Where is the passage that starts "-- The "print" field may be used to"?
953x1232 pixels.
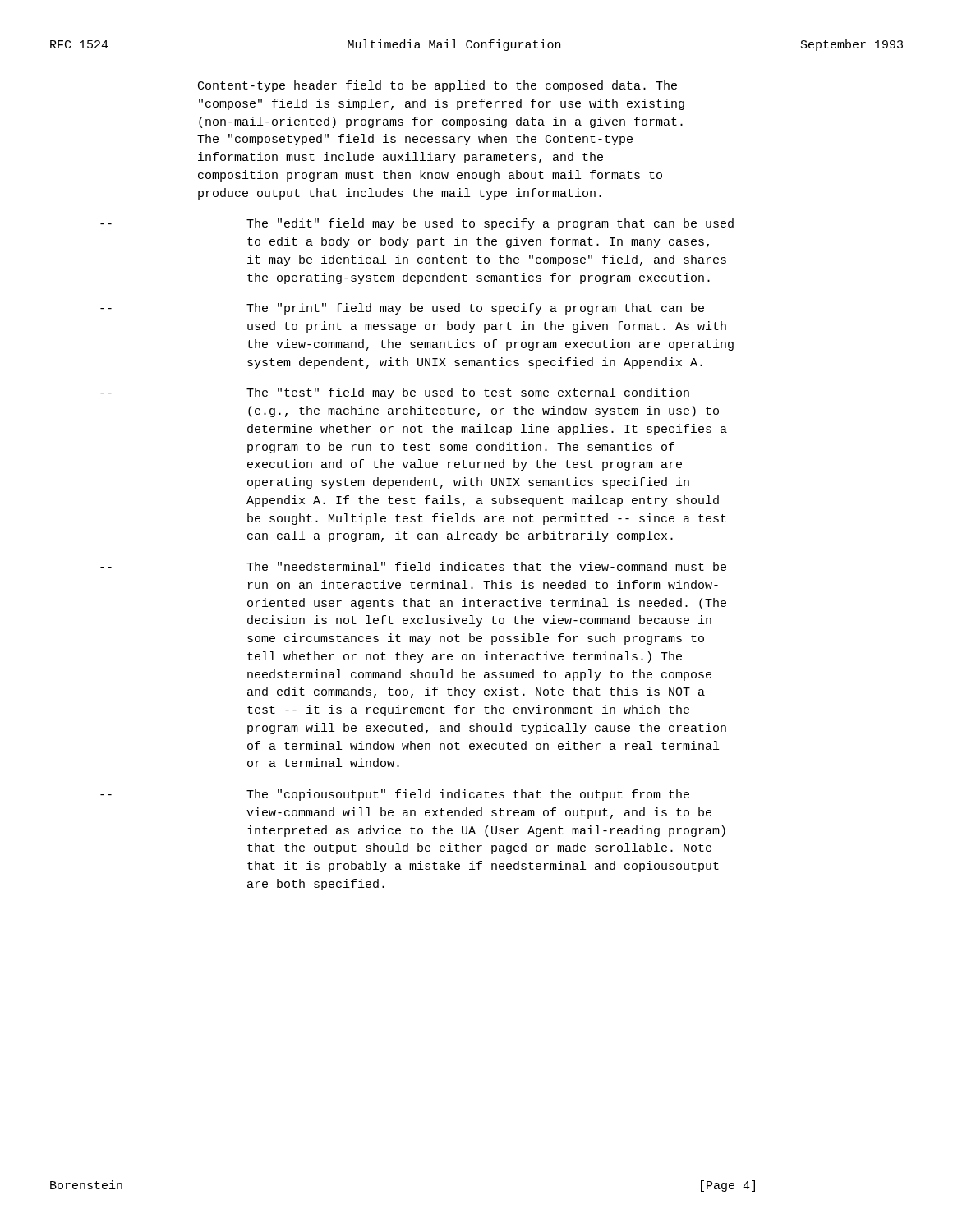pyautogui.click(x=392, y=337)
